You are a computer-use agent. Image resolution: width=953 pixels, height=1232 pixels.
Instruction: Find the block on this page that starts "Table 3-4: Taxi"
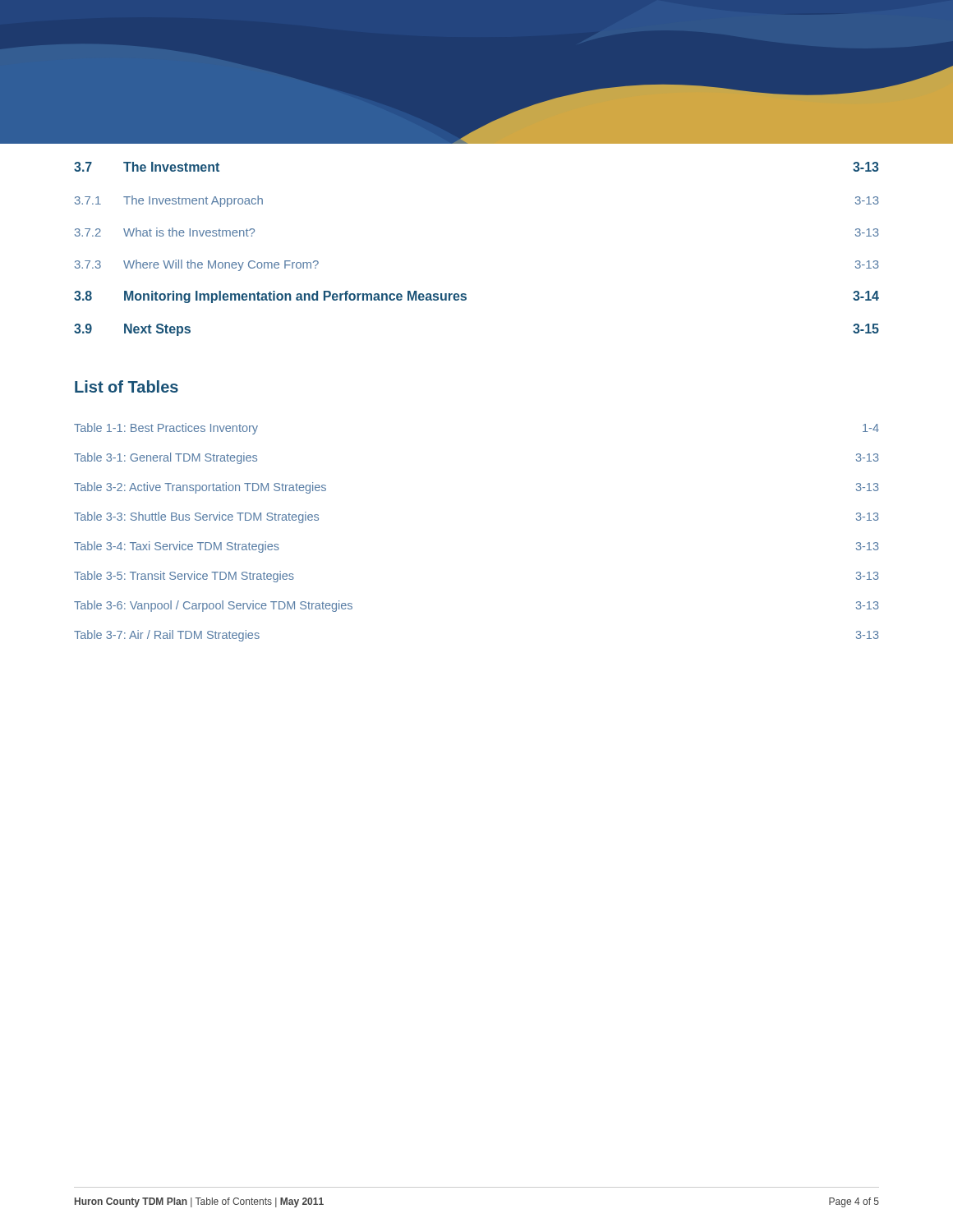174,547
